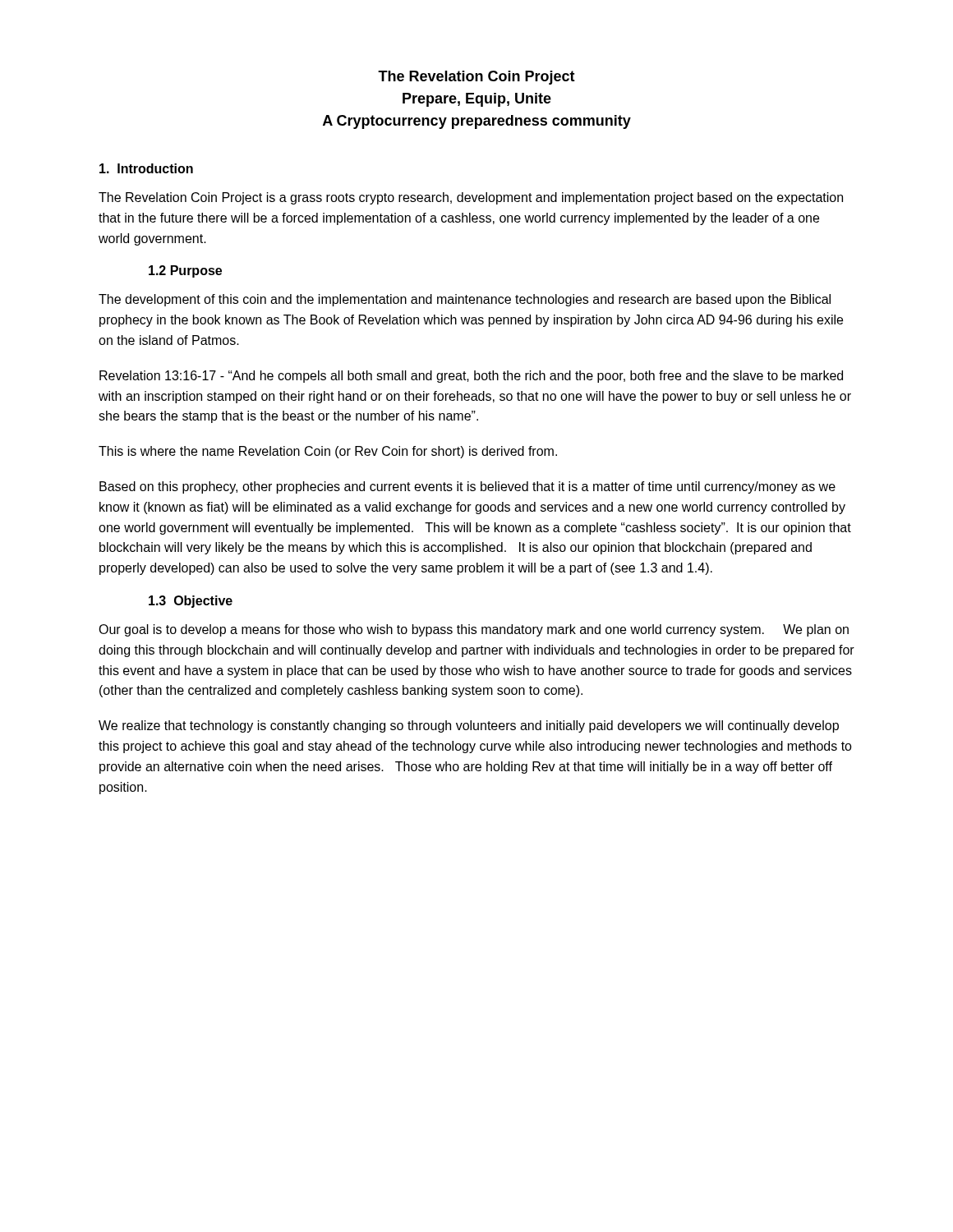Point to the text block starting "1.3 Objective"
The height and width of the screenshot is (1232, 953).
pyautogui.click(x=190, y=601)
